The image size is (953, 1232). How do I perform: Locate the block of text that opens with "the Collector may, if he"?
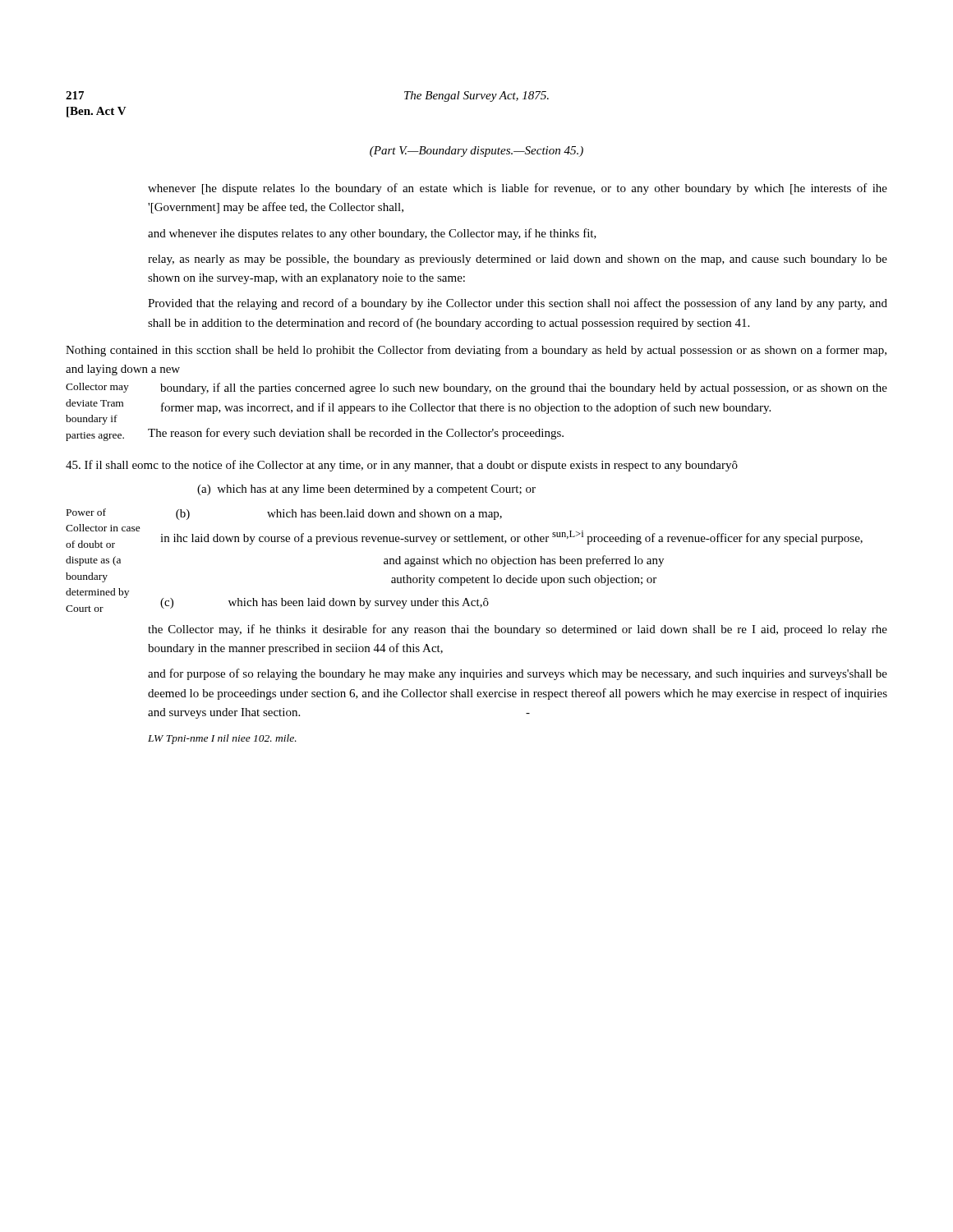[518, 638]
